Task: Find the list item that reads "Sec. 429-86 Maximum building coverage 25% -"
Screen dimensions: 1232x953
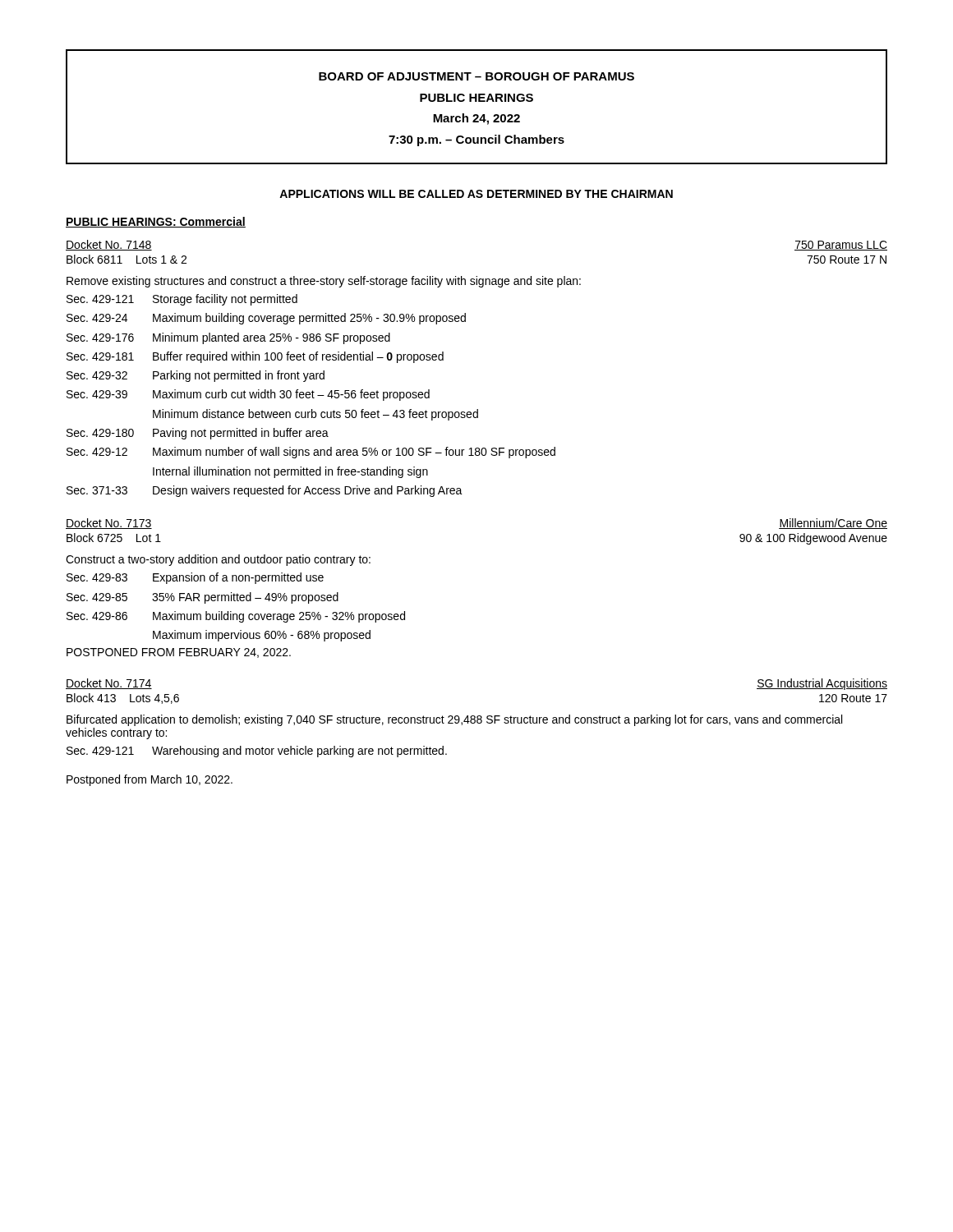Action: click(x=236, y=617)
